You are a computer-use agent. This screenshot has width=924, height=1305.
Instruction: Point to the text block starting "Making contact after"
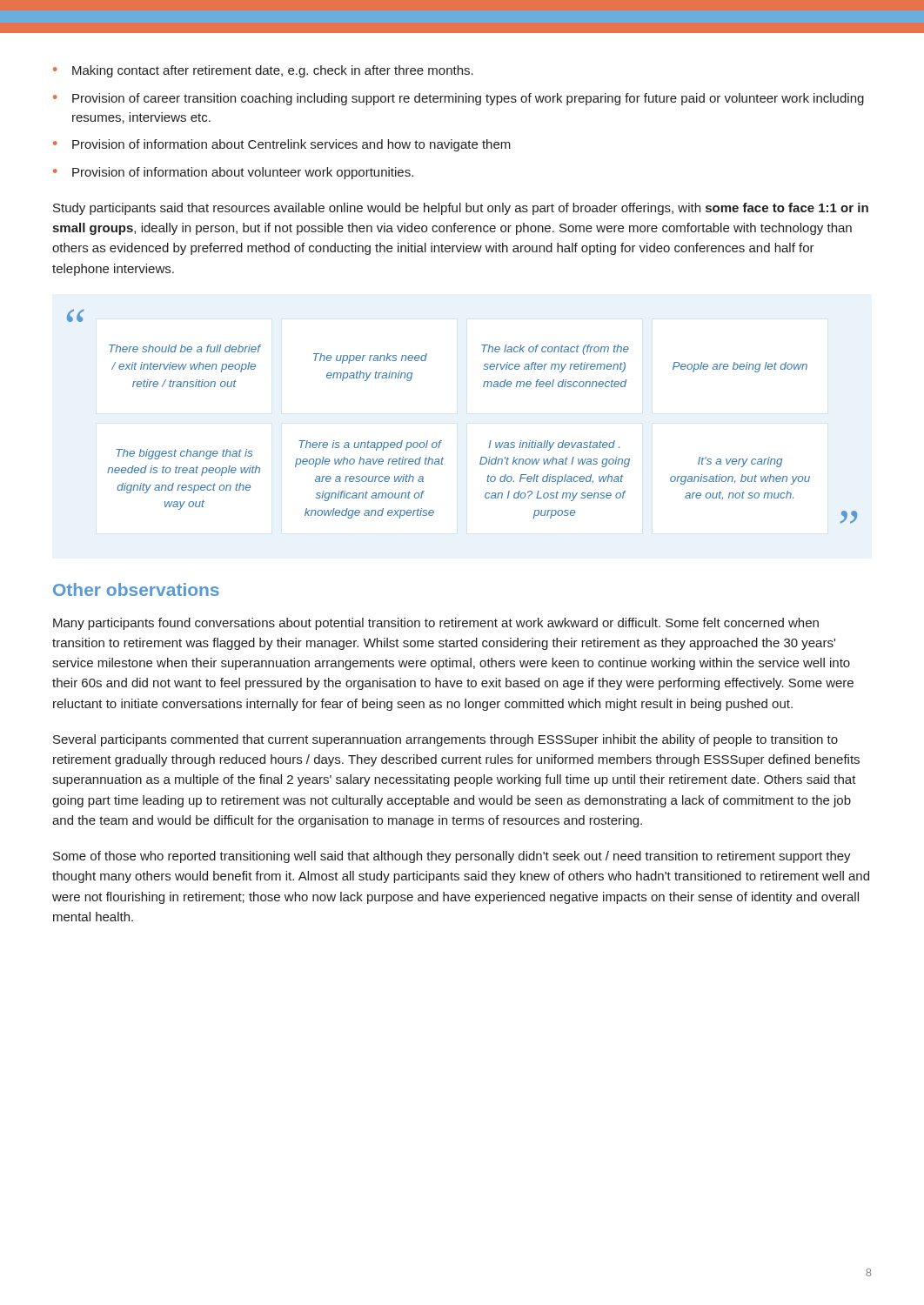273,70
